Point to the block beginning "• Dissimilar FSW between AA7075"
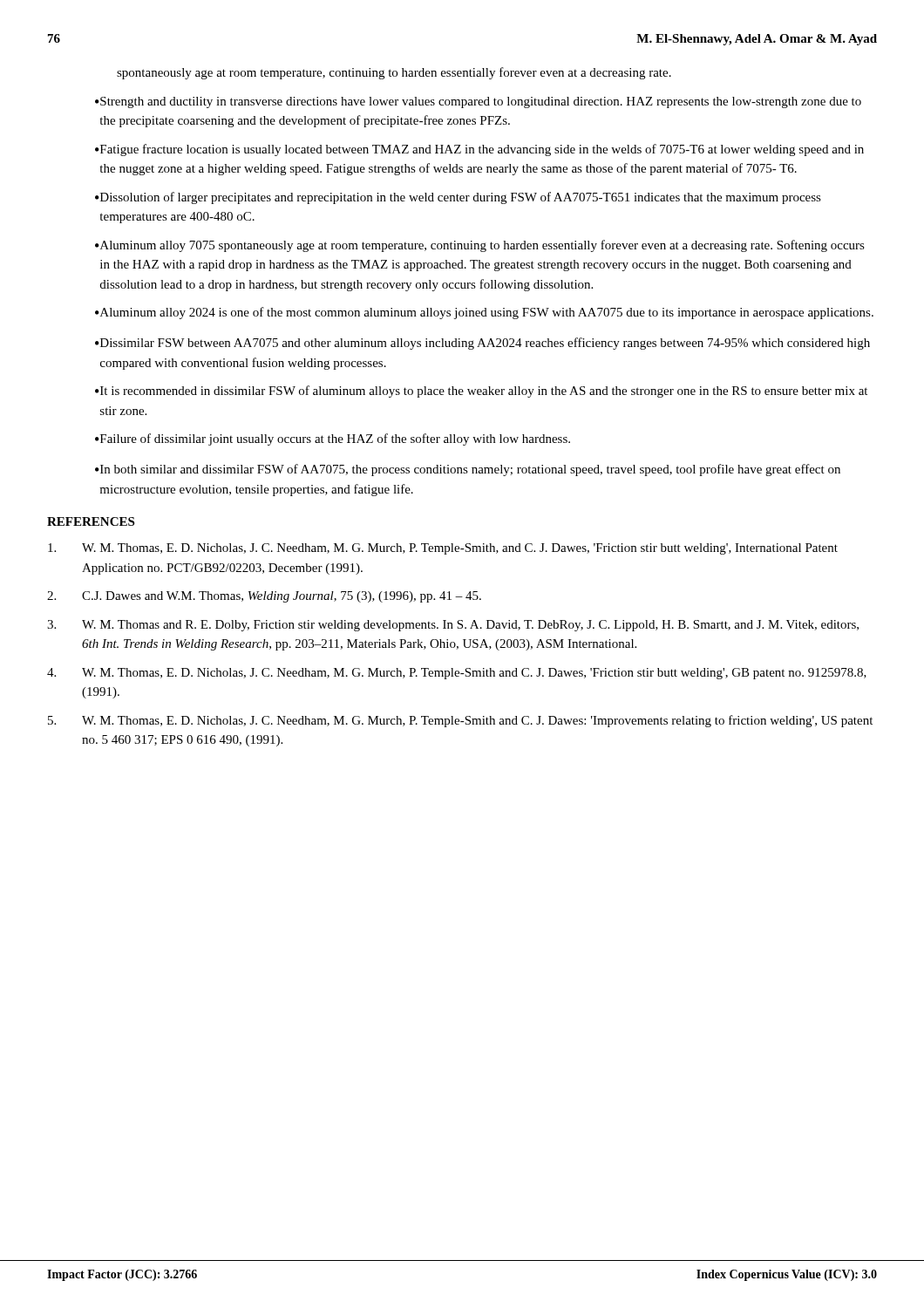This screenshot has height=1308, width=924. tap(462, 353)
